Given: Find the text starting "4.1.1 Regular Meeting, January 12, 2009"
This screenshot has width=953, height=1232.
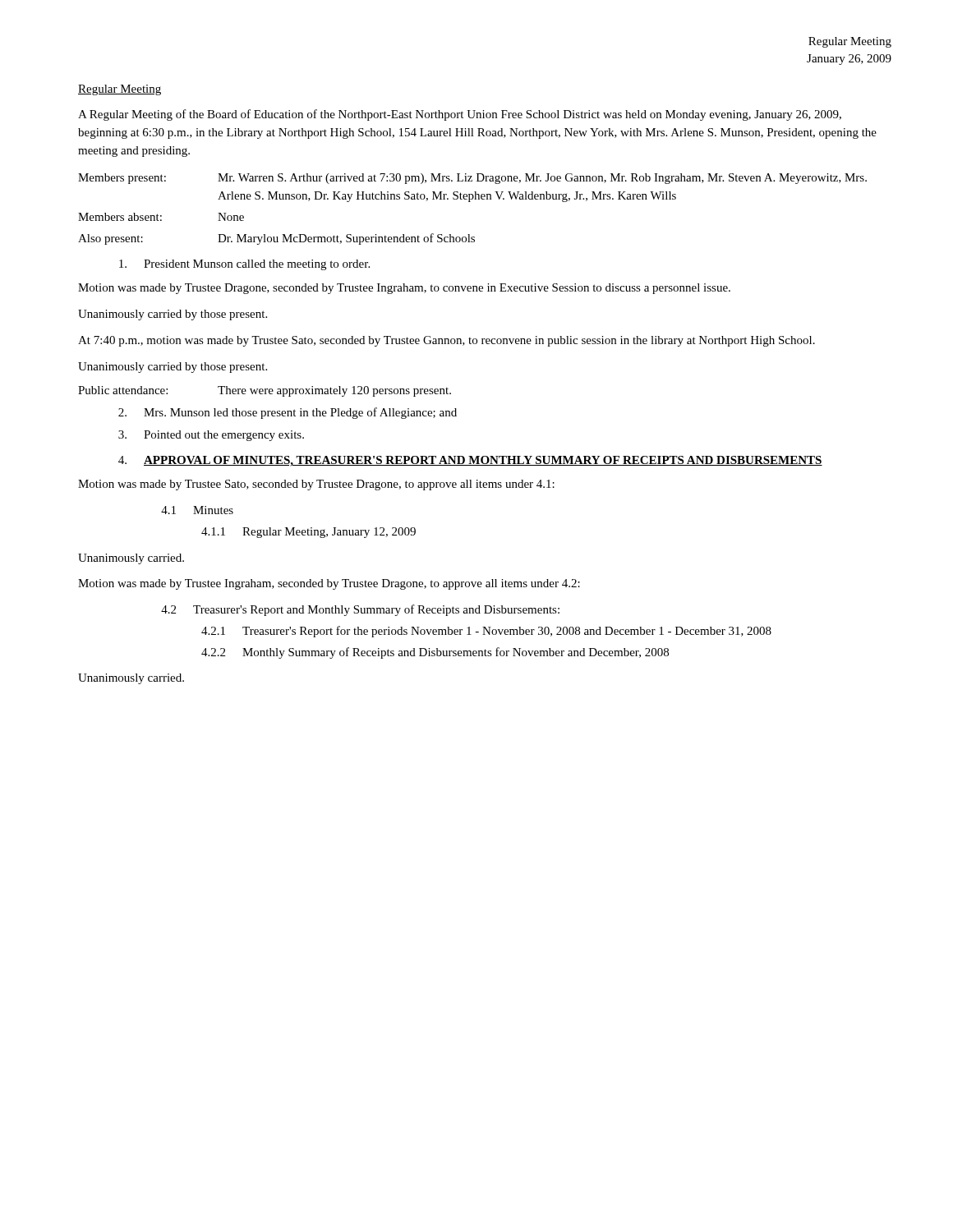Looking at the screenshot, I should point(308,533).
